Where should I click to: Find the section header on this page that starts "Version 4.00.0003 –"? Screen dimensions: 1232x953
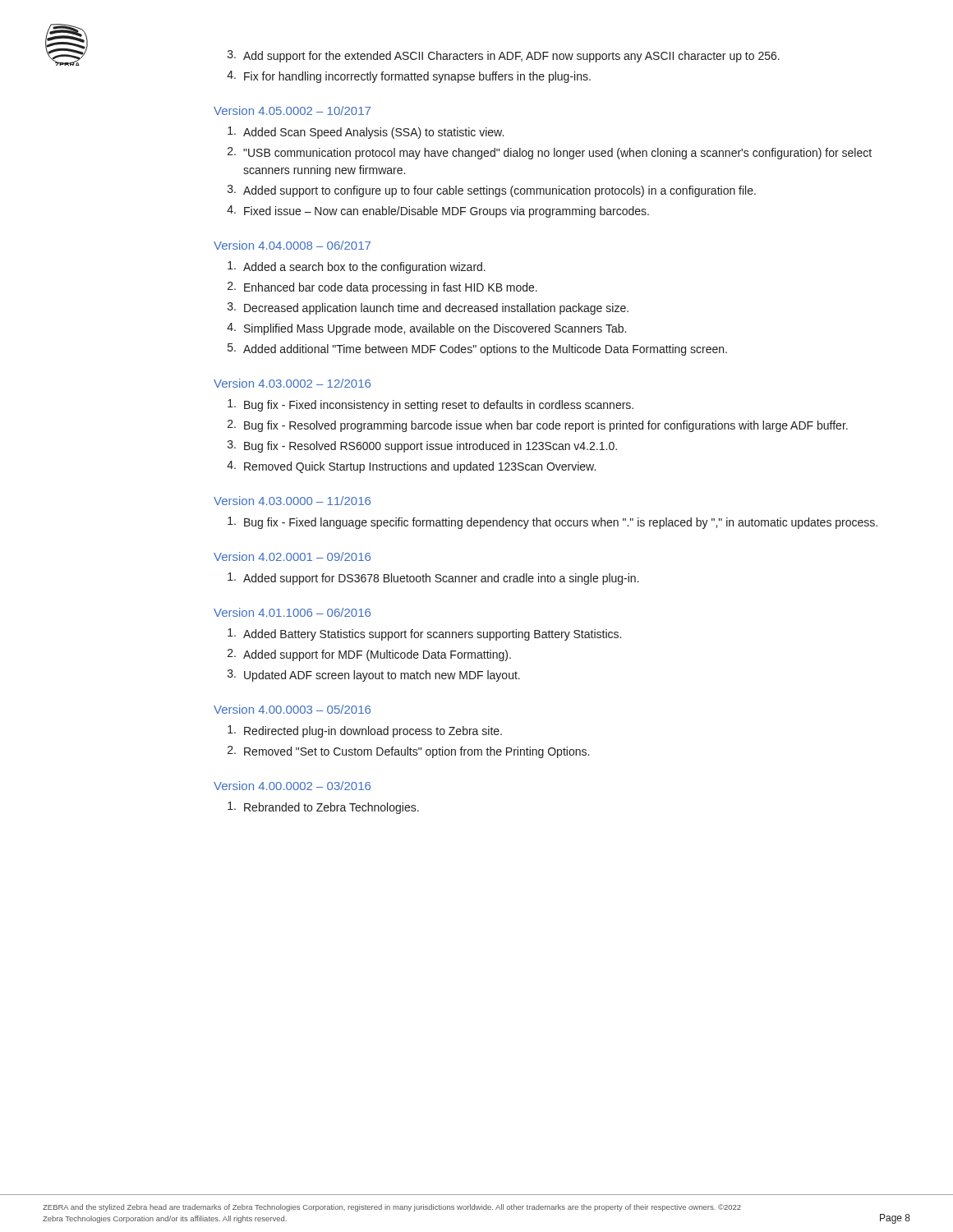click(292, 709)
